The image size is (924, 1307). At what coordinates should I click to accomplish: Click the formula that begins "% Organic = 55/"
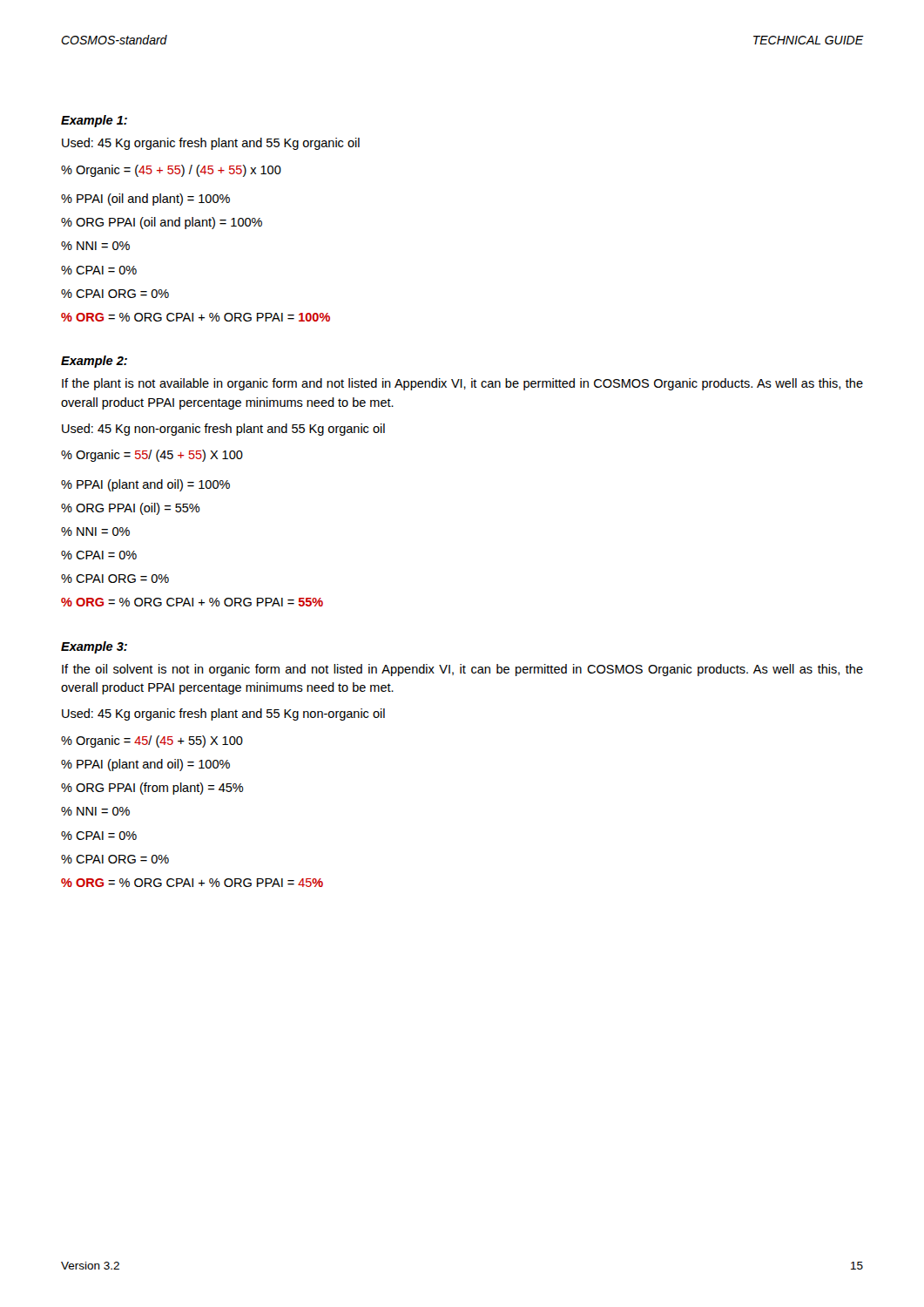(152, 455)
